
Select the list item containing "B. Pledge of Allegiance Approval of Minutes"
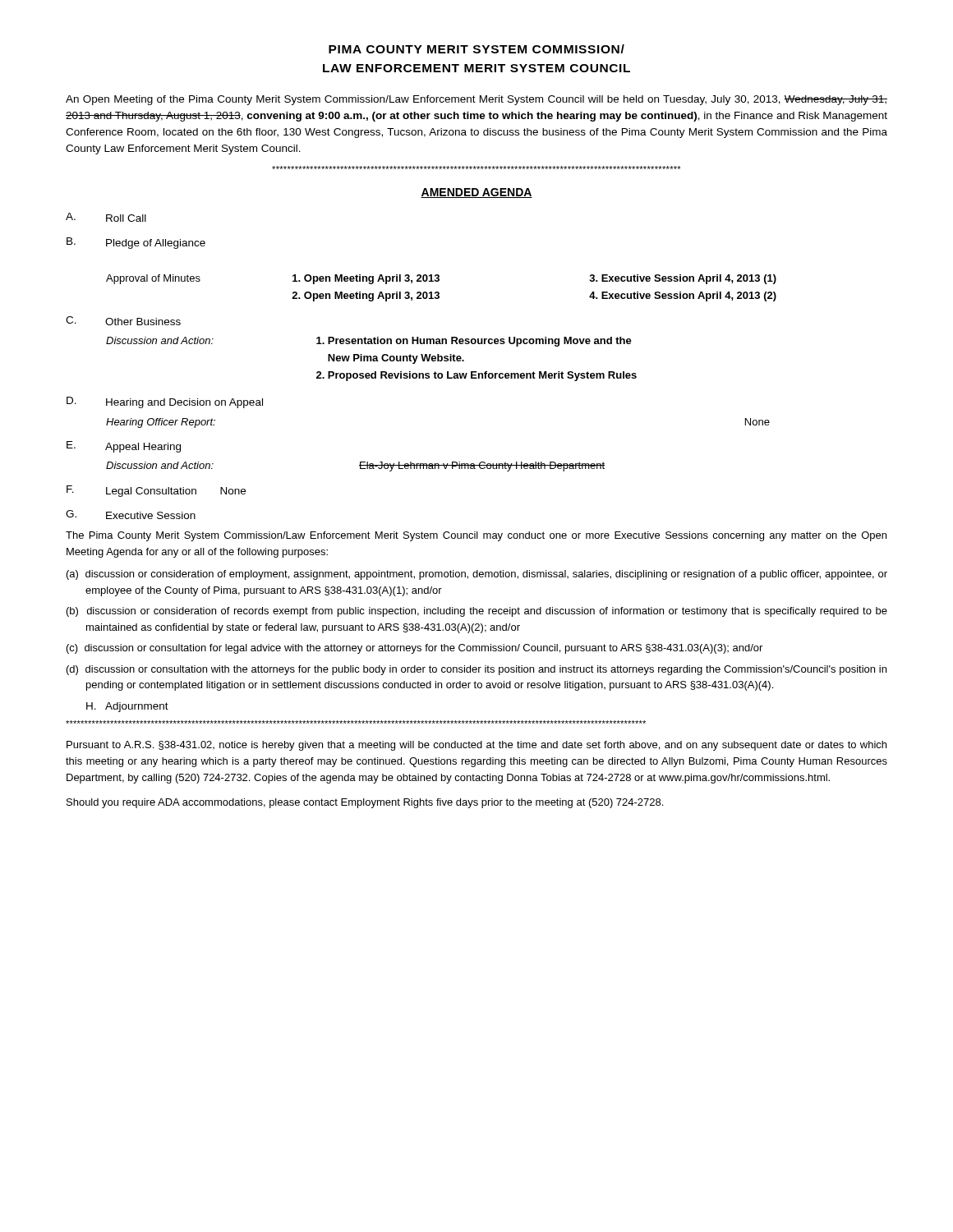tap(136, 243)
